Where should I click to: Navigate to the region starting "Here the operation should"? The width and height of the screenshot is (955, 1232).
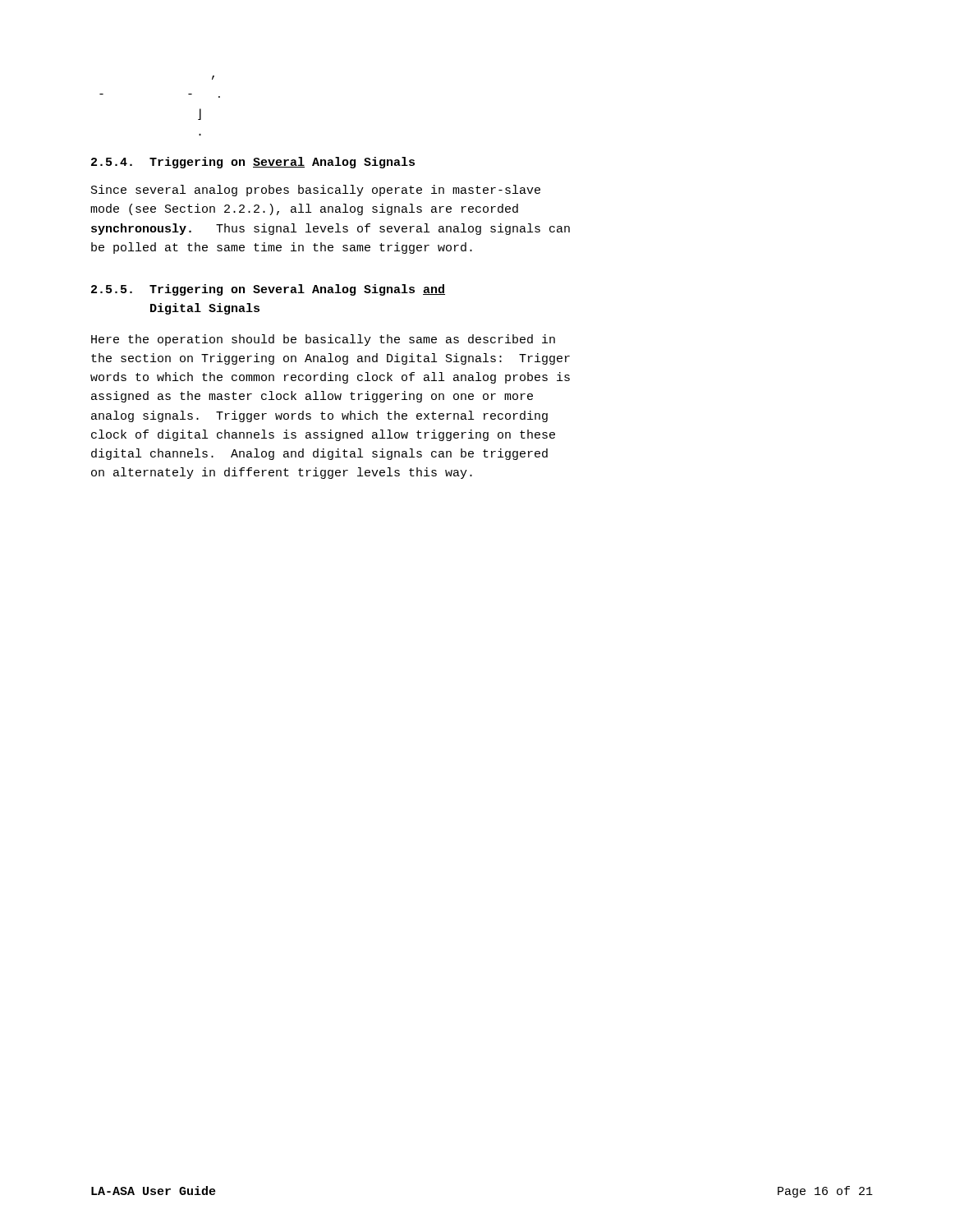(x=482, y=407)
